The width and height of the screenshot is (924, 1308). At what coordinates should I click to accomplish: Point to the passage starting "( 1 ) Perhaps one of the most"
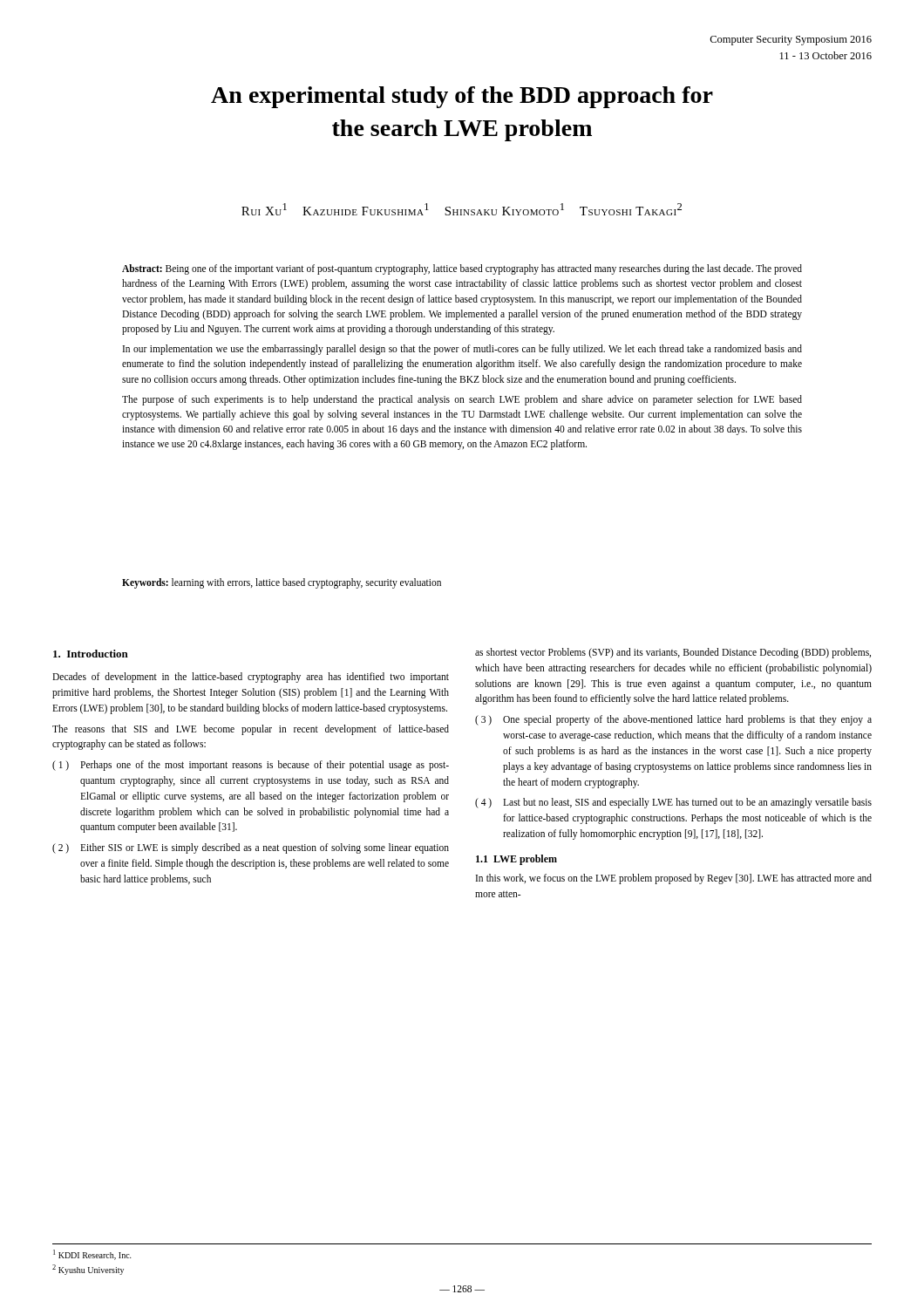click(x=251, y=797)
